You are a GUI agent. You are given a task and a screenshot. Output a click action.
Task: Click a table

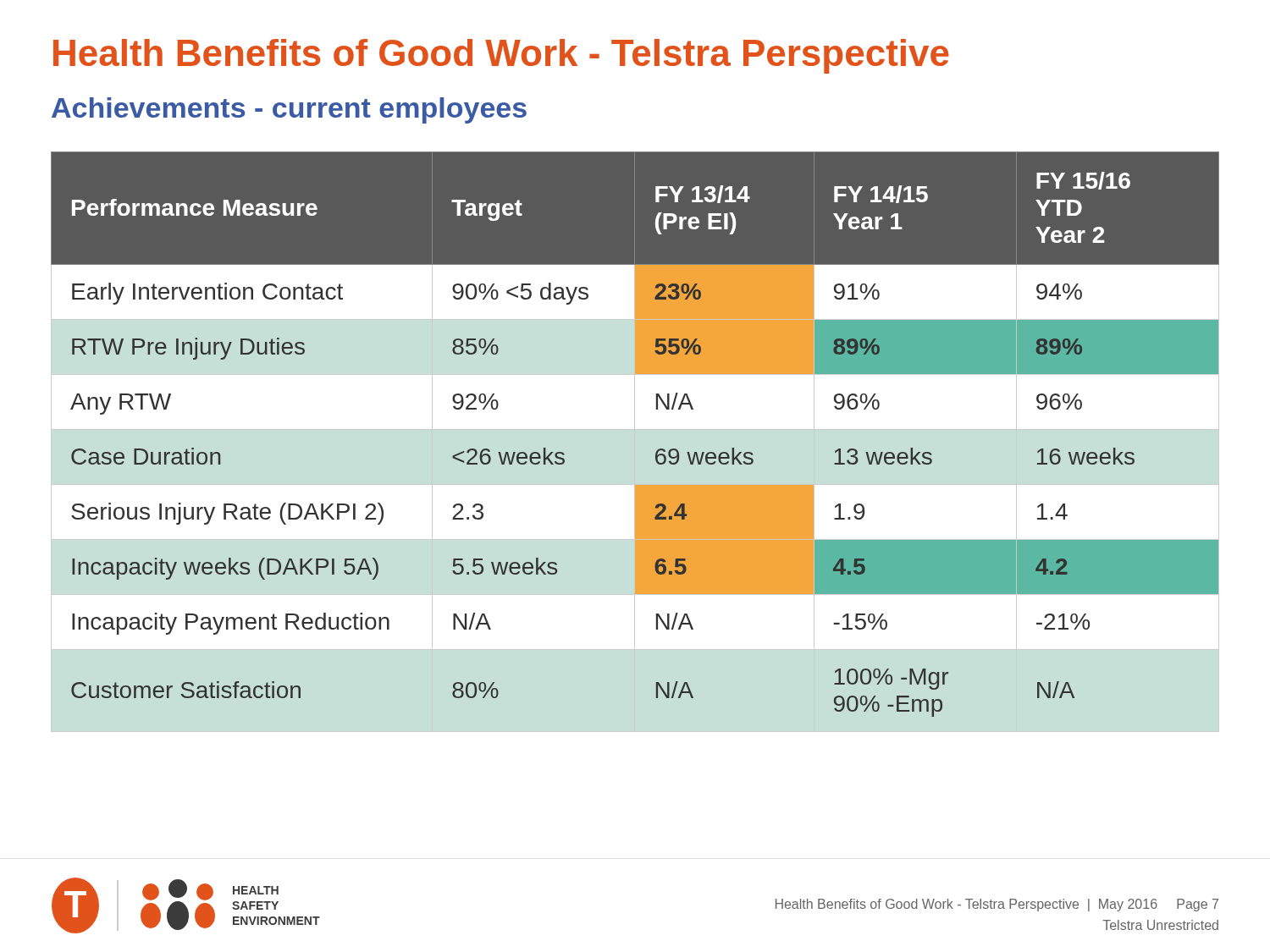635,442
